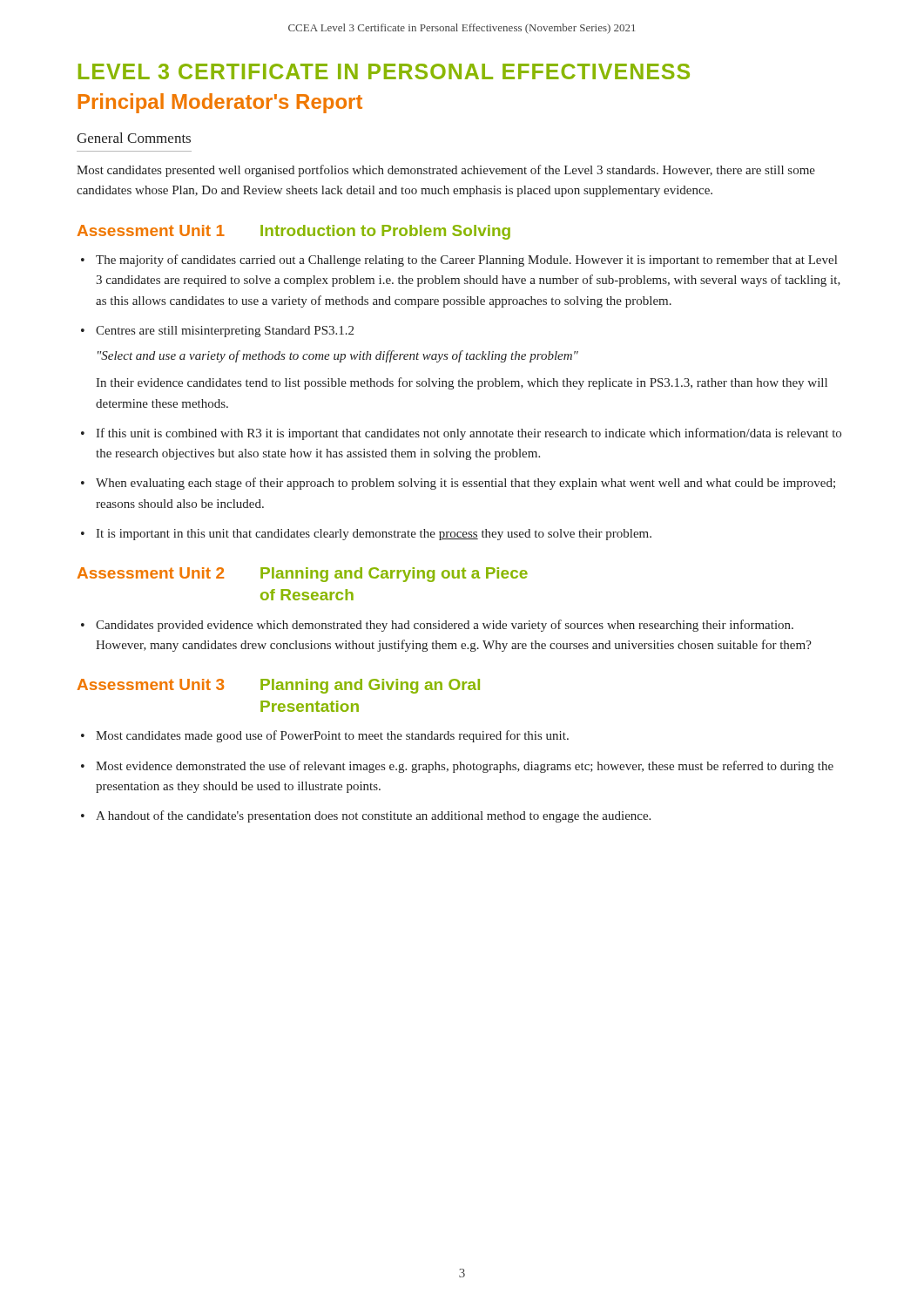Image resolution: width=924 pixels, height=1307 pixels.
Task: Select the list item with the text "Candidates provided evidence which demonstrated they had considered"
Action: [454, 634]
